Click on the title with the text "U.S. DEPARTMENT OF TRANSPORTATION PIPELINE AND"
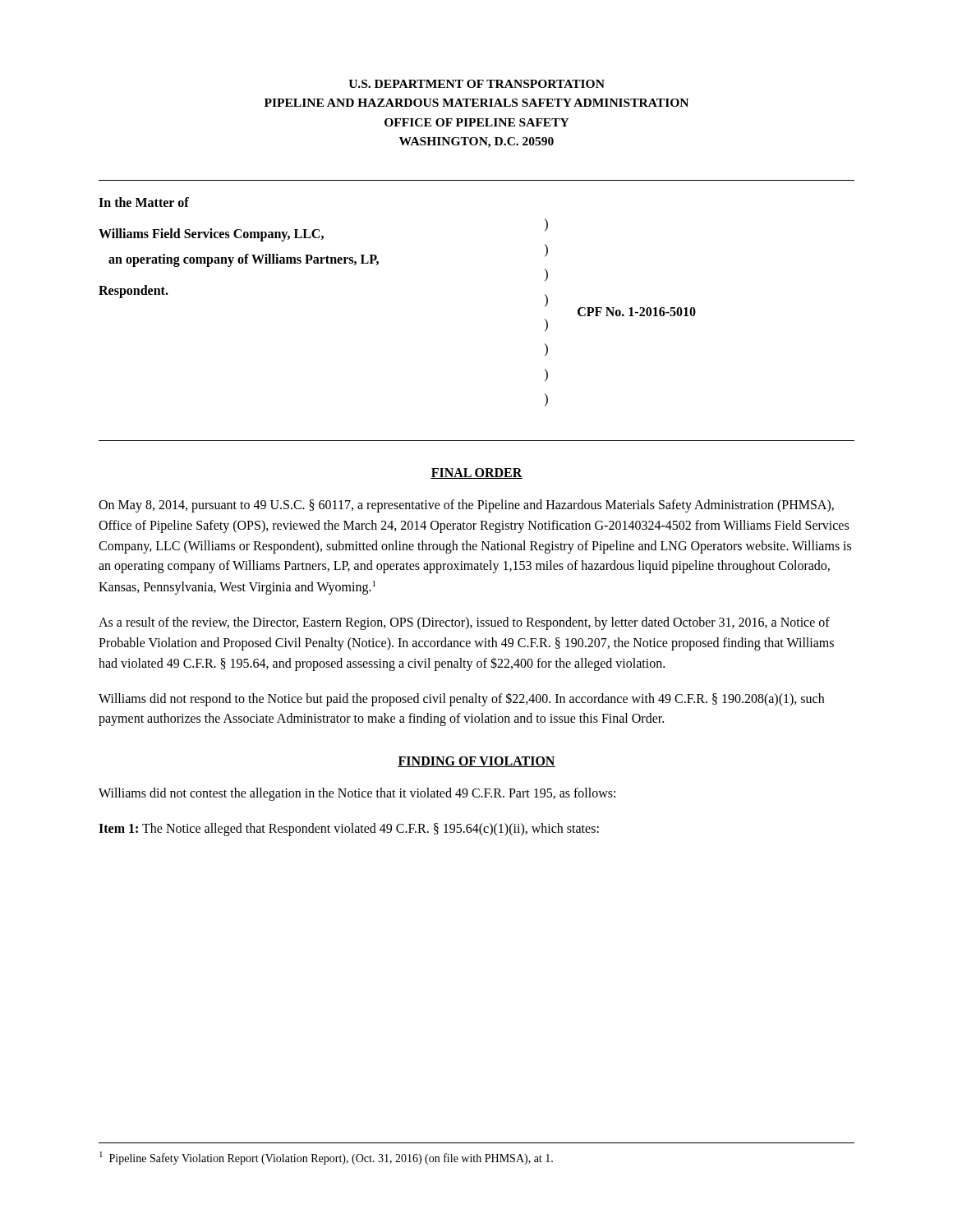The width and height of the screenshot is (953, 1232). (x=476, y=112)
